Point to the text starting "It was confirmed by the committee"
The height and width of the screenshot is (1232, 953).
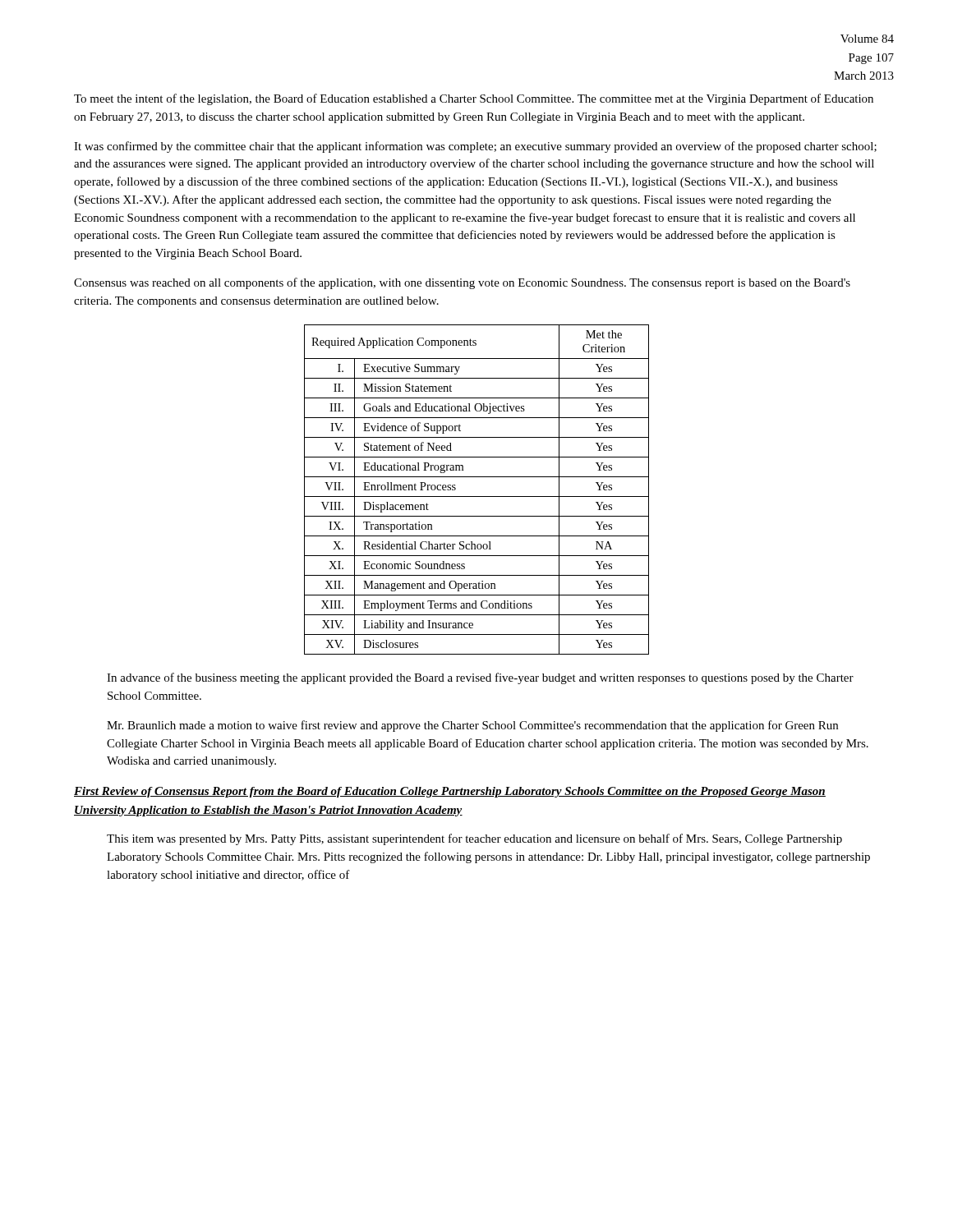pyautogui.click(x=475, y=199)
